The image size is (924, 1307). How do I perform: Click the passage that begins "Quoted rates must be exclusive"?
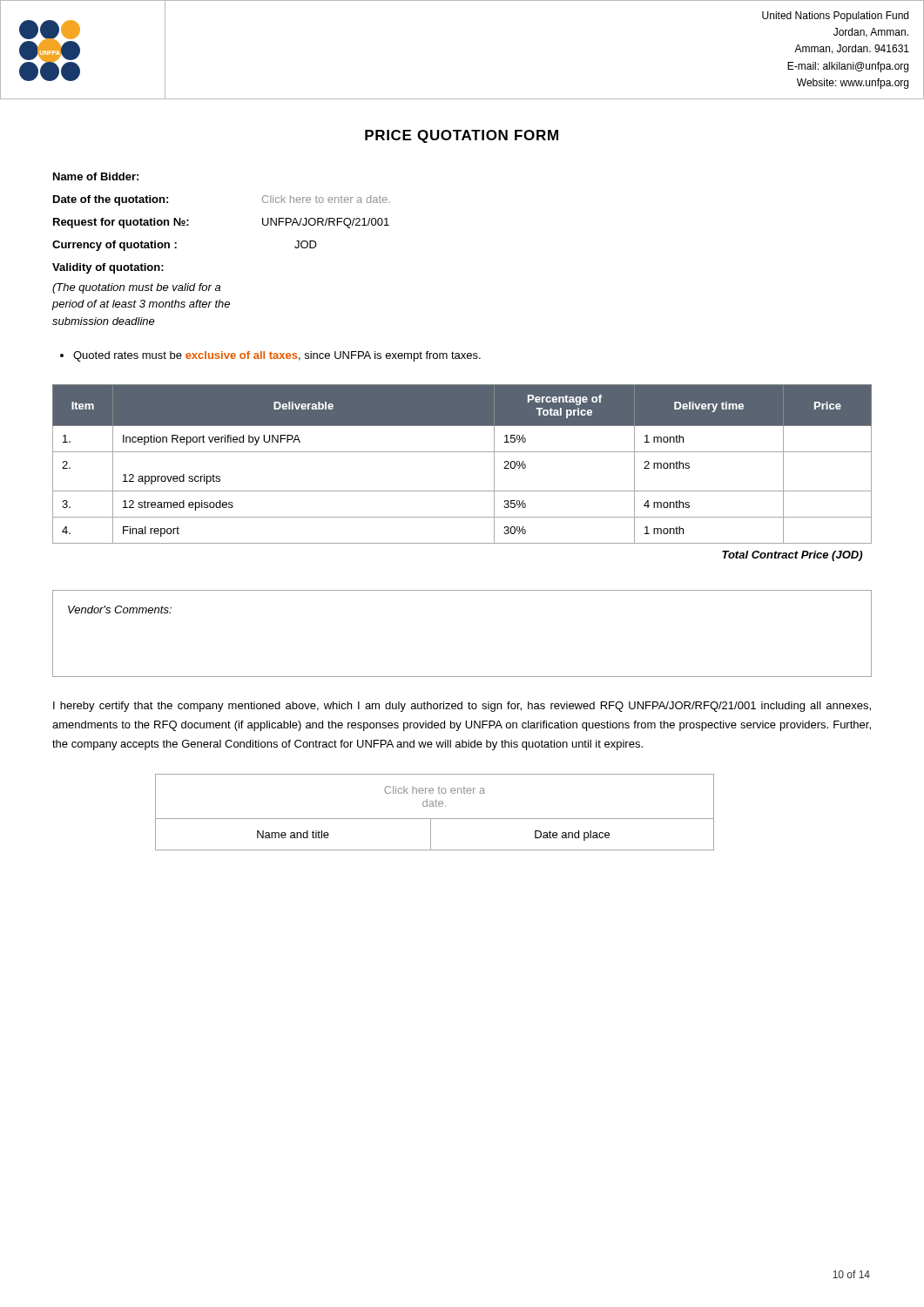[x=462, y=356]
